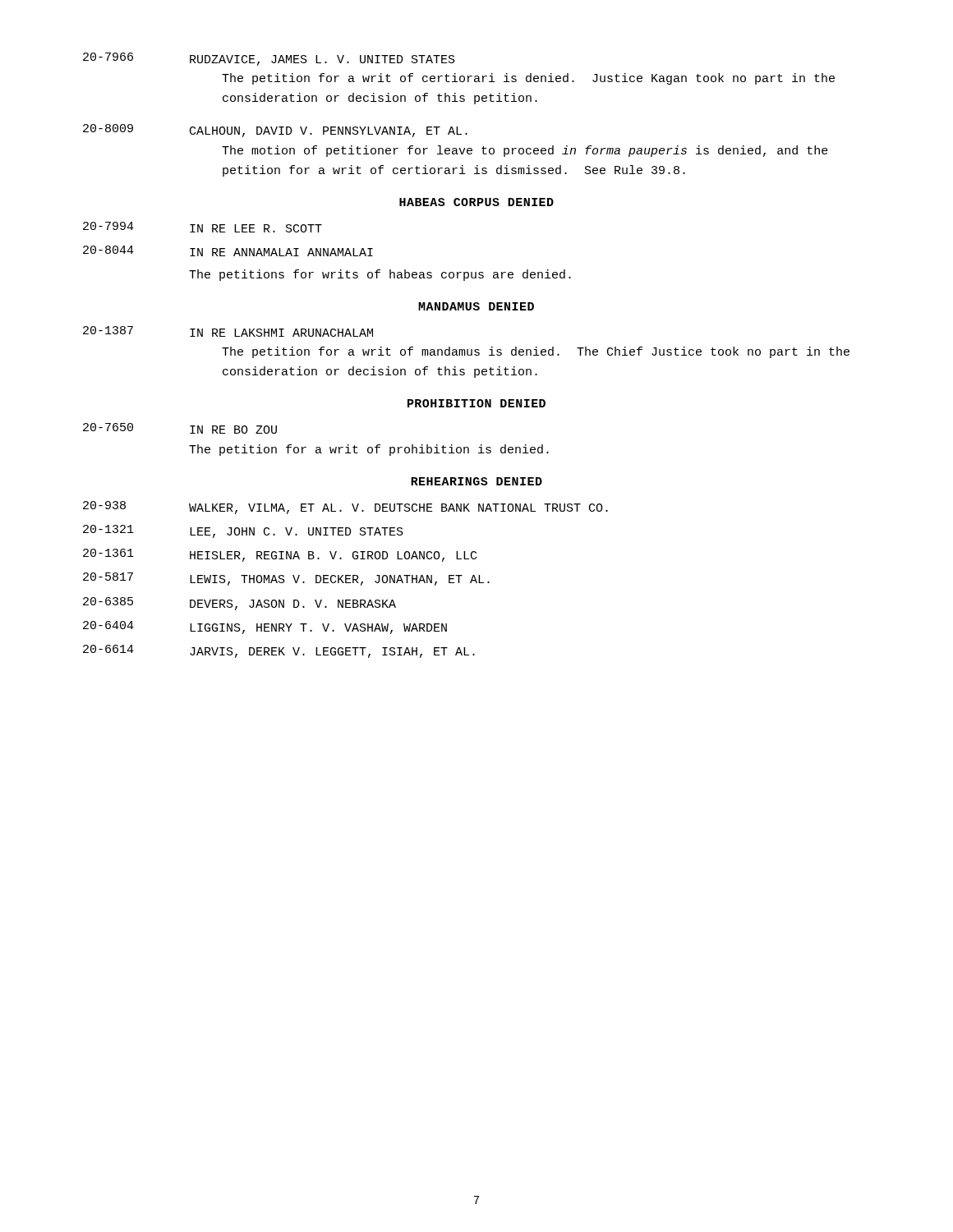This screenshot has height=1232, width=953.
Task: Click where it says "HABEAS CORPUS DENIED"
Action: point(476,203)
